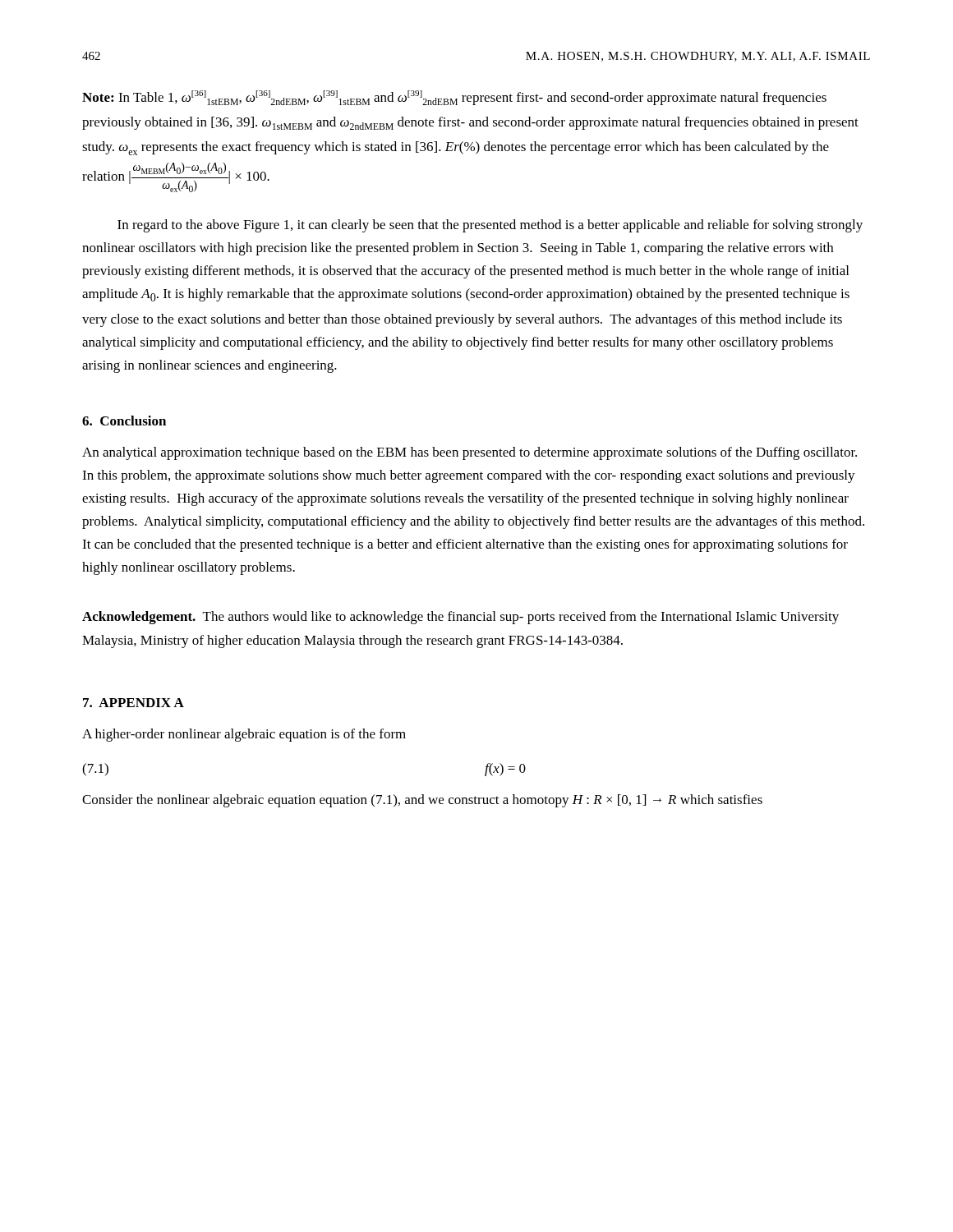Locate the block of text that opens with "Note: In Table 1, ω[36]1stEBM, ω[36]2ndEBM, ω[39]1stEBM and"
953x1232 pixels.
470,142
